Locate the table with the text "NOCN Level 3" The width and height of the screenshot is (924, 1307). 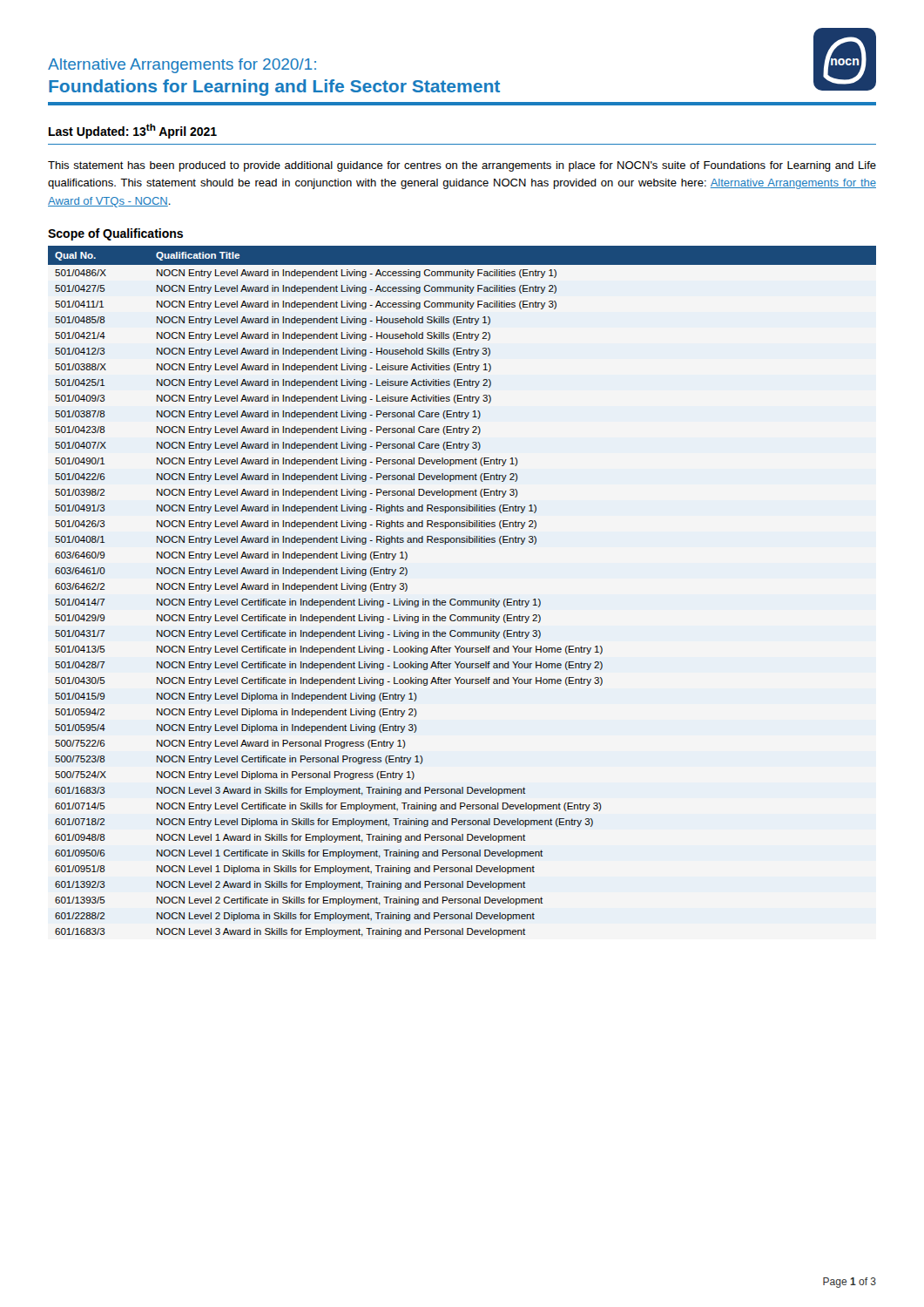(x=462, y=593)
